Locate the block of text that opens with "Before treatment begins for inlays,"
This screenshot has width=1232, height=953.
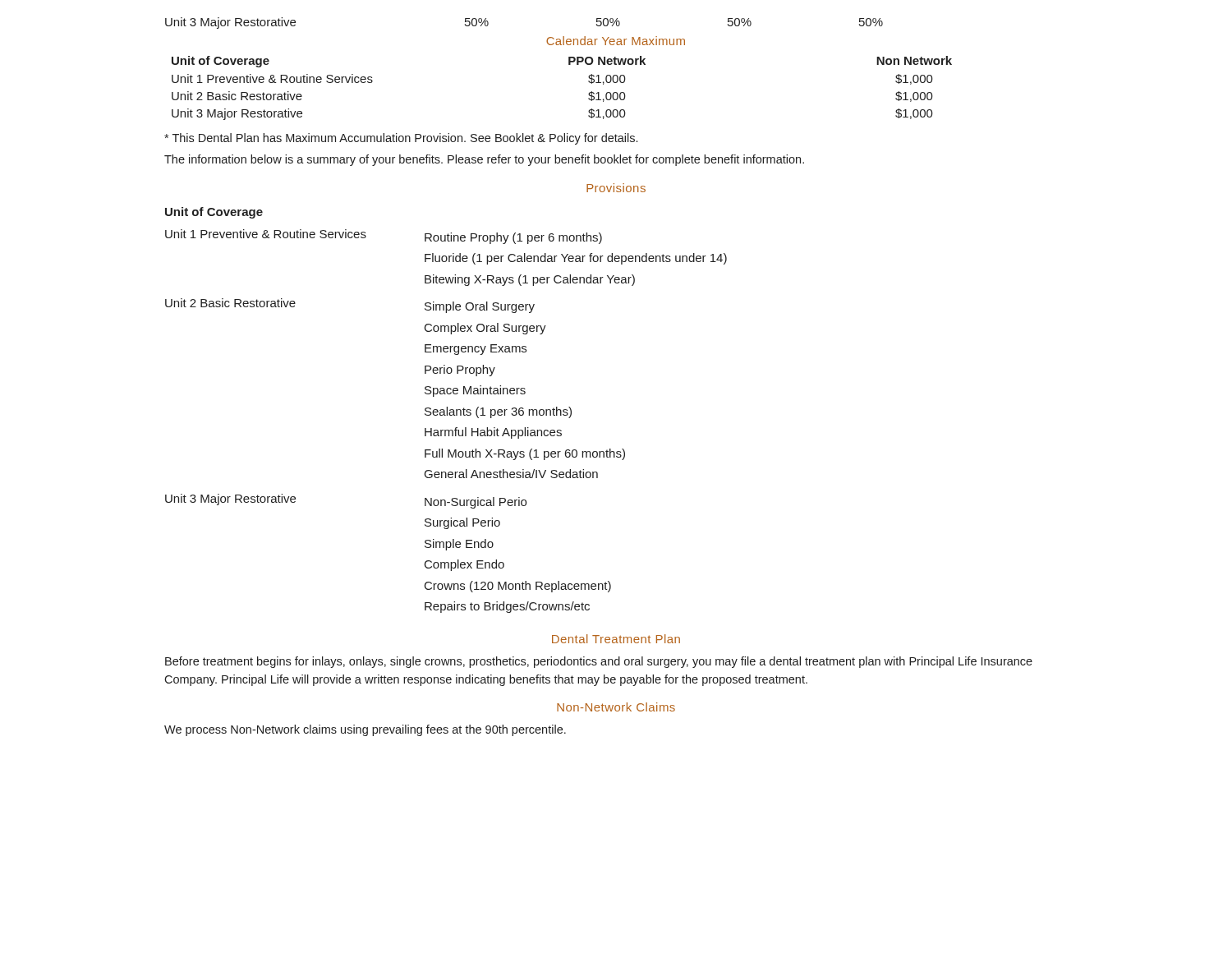click(616, 670)
